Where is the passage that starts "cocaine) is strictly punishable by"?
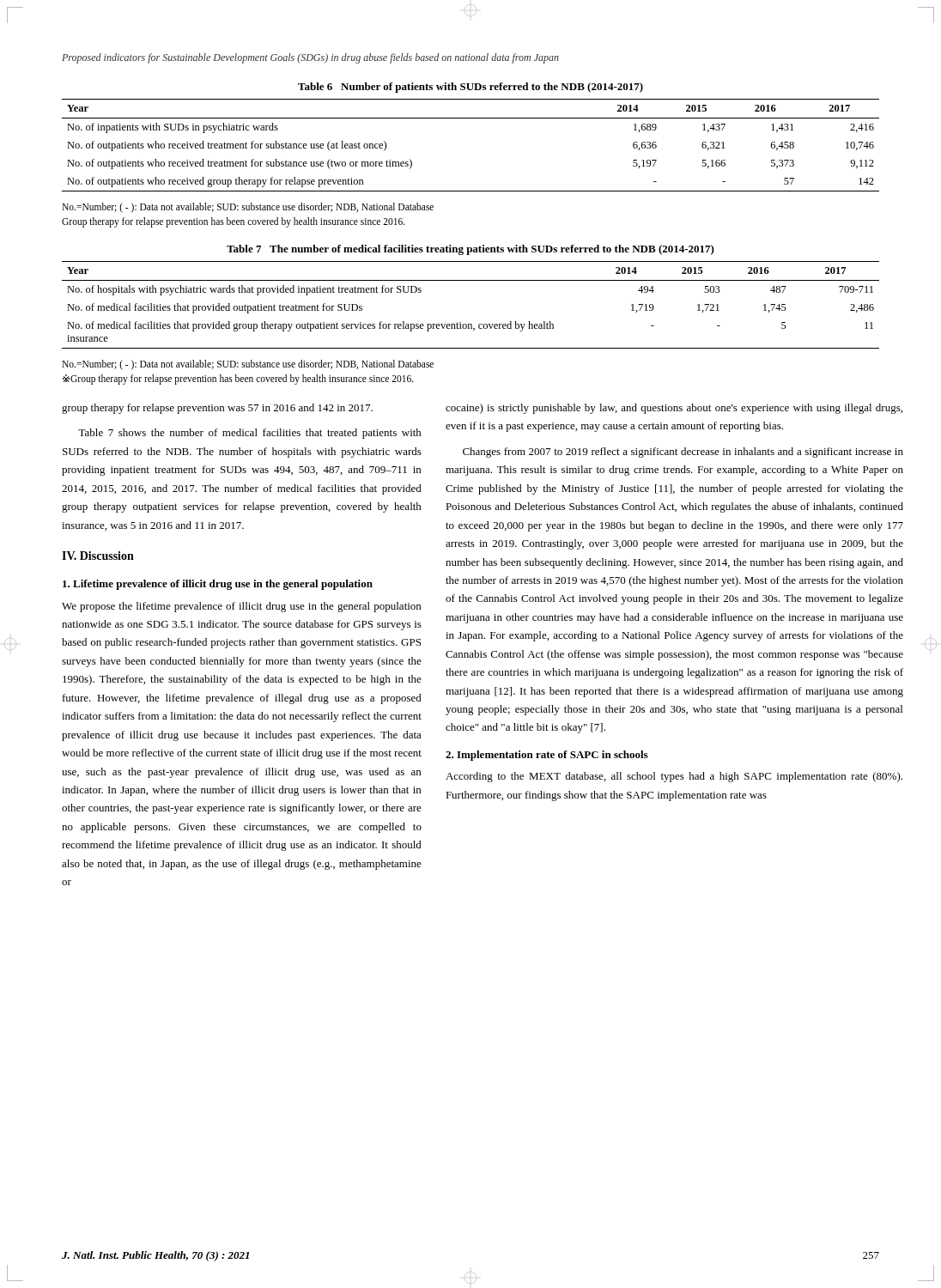Viewport: 941px width, 1288px height. pyautogui.click(x=674, y=567)
